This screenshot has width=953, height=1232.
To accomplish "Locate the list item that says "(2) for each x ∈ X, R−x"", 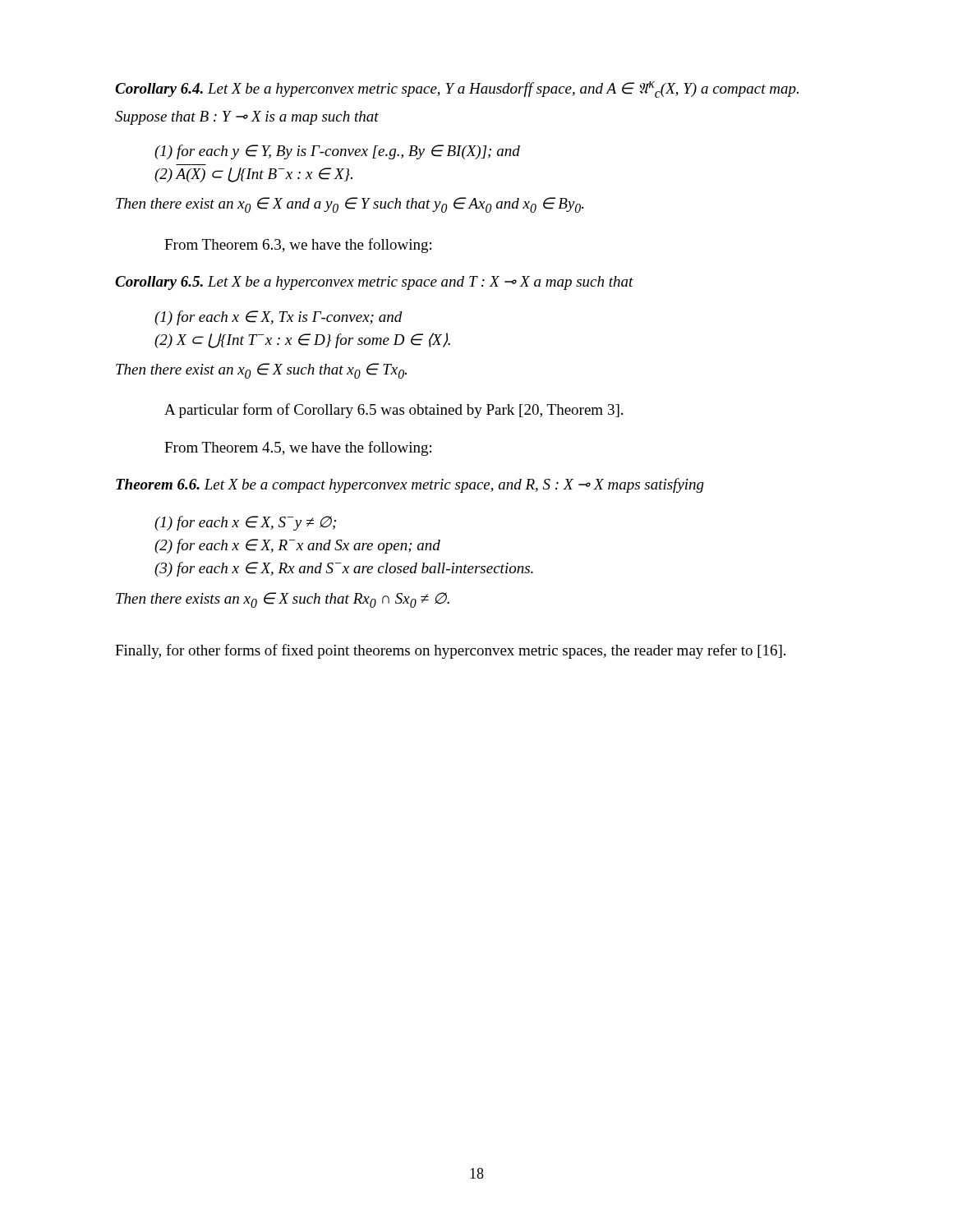I will tap(297, 546).
